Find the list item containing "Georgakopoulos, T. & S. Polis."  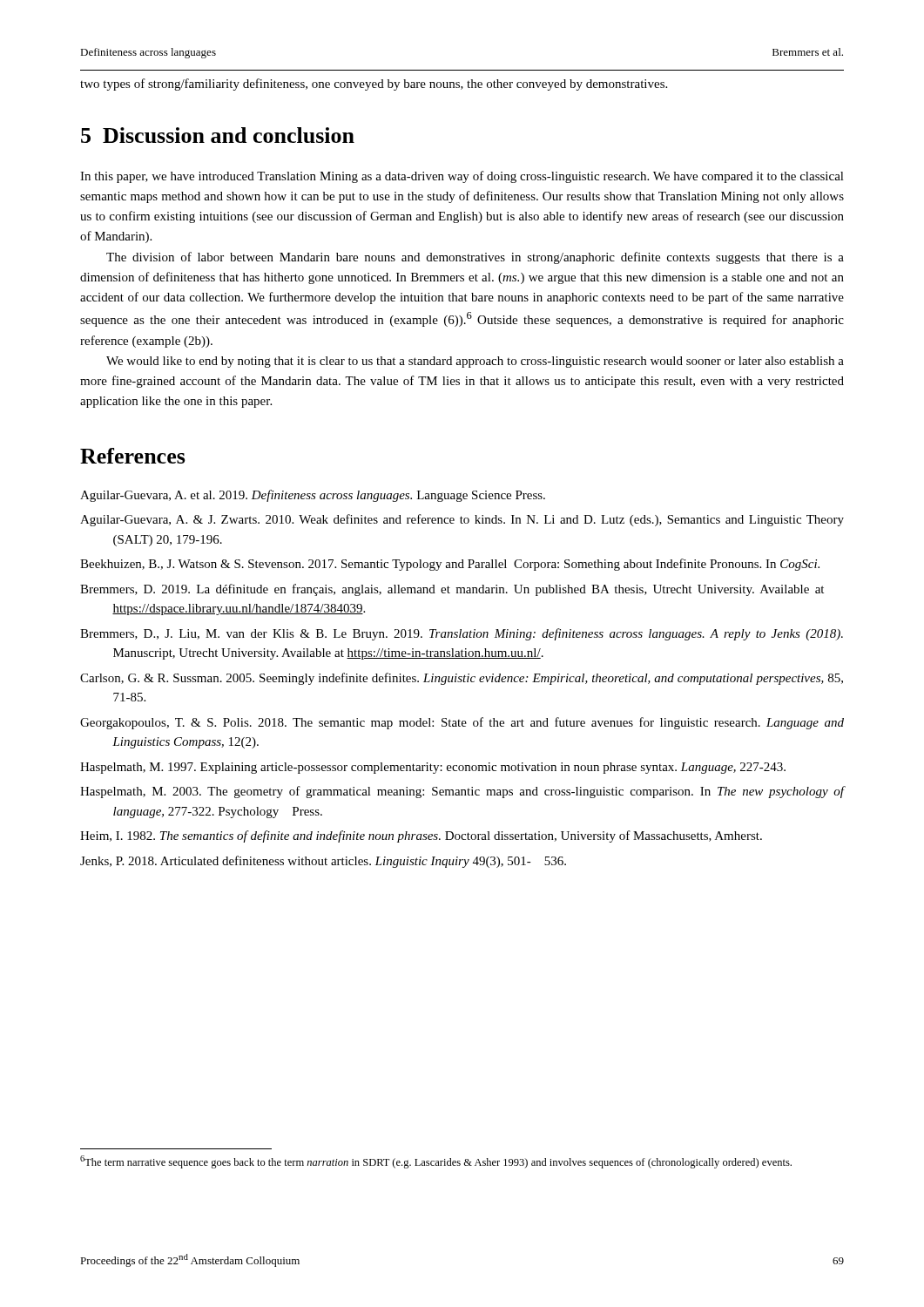click(x=462, y=732)
